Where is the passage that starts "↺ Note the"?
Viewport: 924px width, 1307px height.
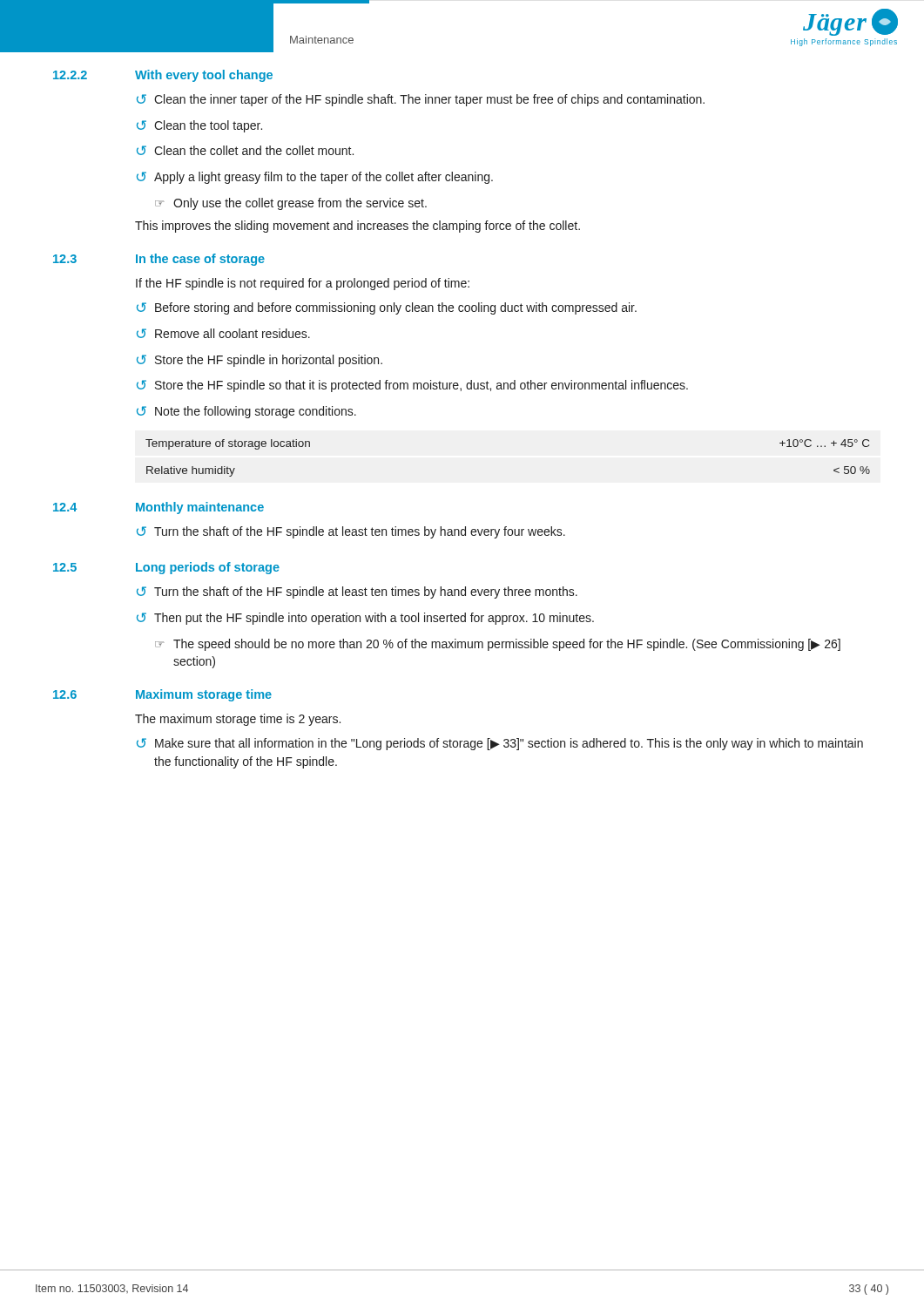point(246,413)
